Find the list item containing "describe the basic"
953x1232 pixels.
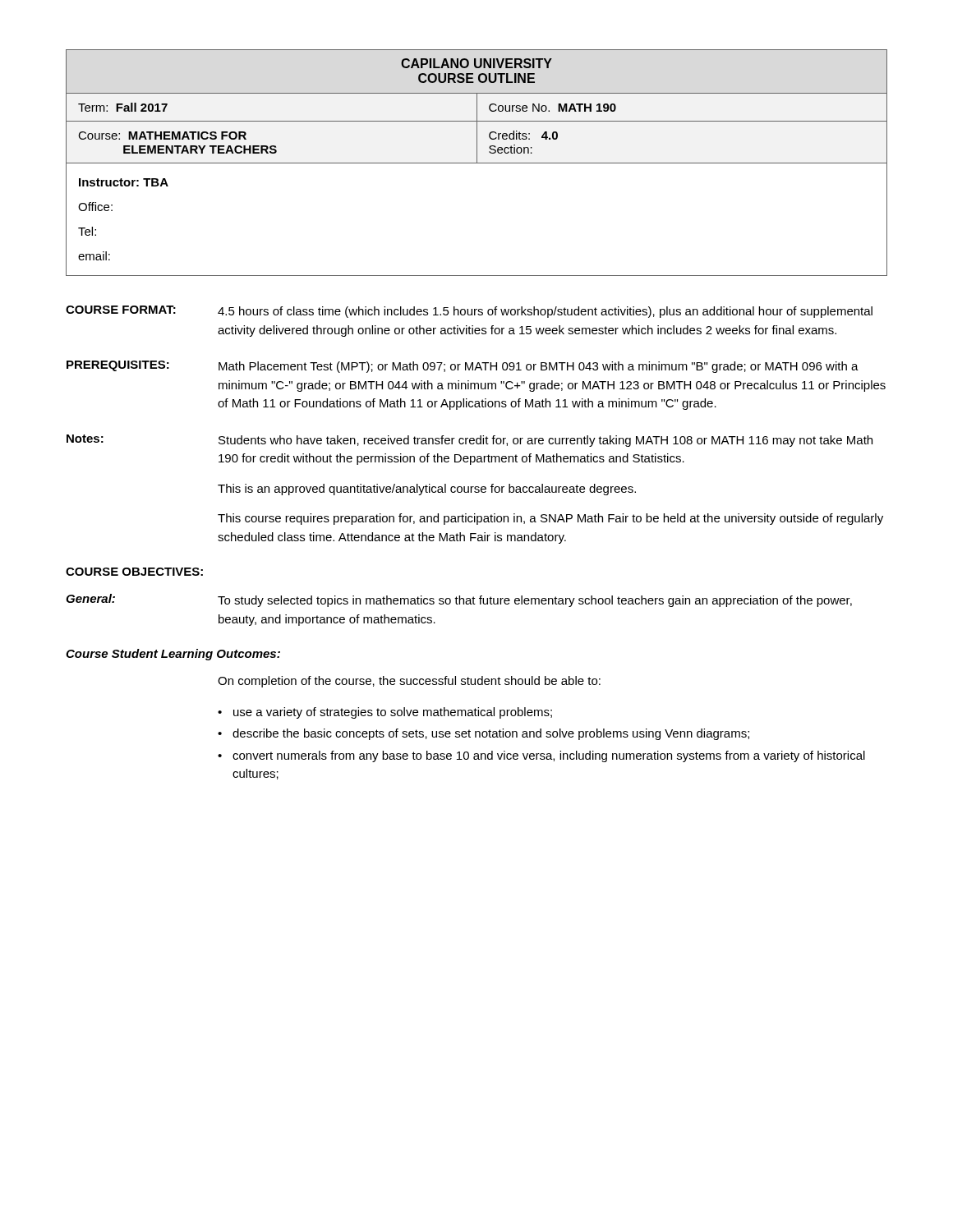click(491, 733)
